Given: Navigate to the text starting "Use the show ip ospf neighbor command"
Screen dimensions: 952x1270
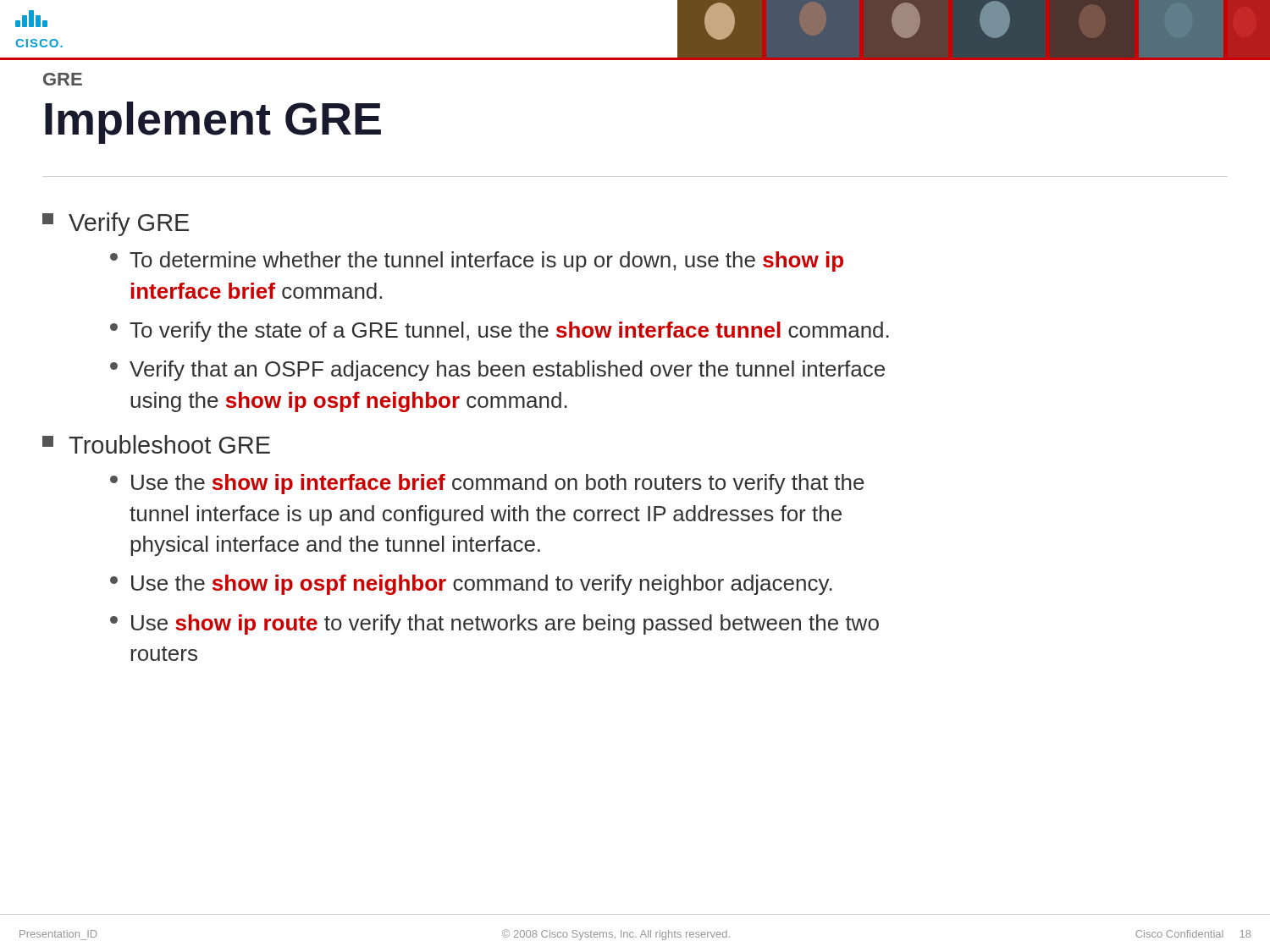Looking at the screenshot, I should tap(472, 584).
